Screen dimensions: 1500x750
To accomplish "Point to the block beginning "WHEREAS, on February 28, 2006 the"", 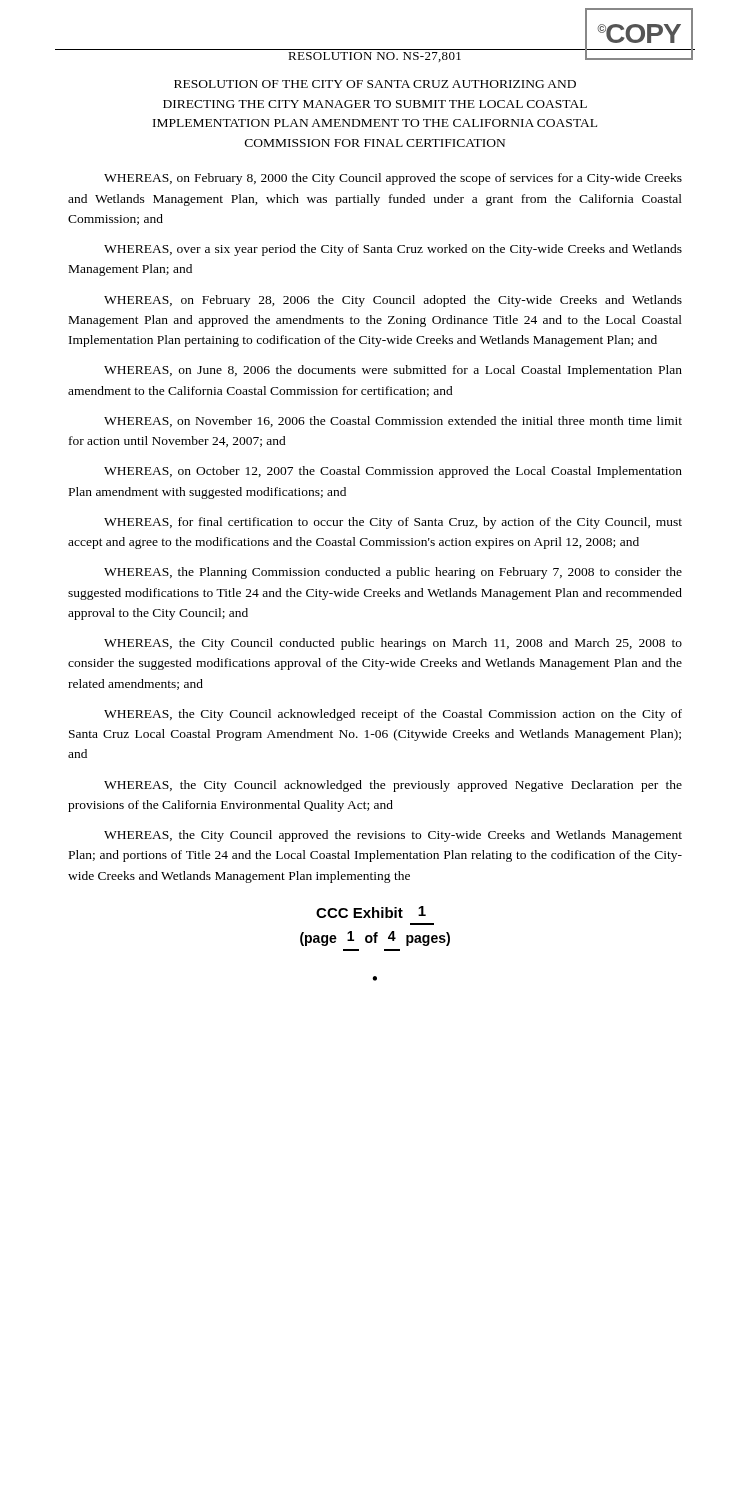I will pyautogui.click(x=375, y=319).
